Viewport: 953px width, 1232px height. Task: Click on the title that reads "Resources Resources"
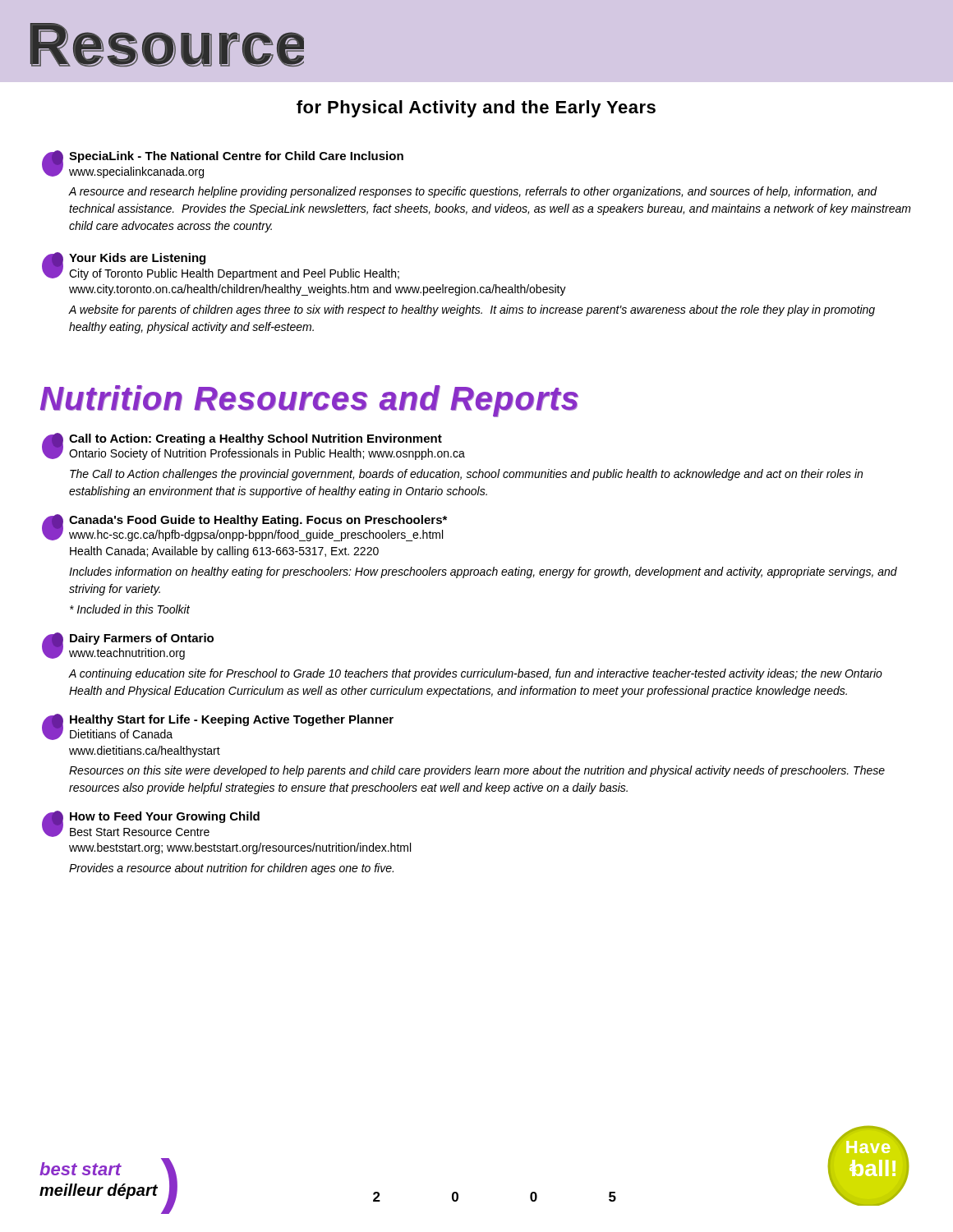(x=185, y=43)
